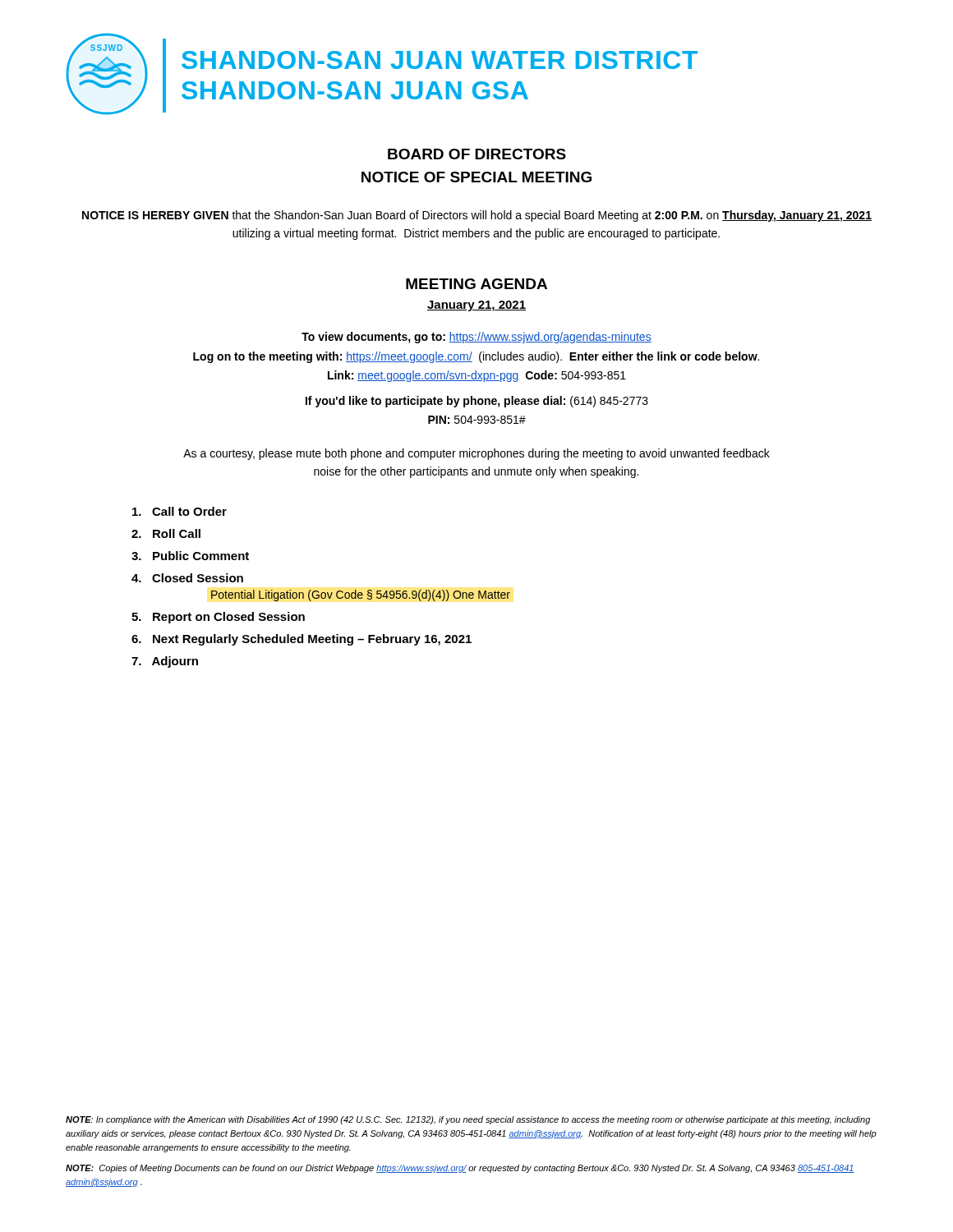The width and height of the screenshot is (953, 1232).
Task: Point to the block starting "BOARD OF DIRECTORSNOTICE OF SPECIAL MEETING"
Action: tap(476, 166)
